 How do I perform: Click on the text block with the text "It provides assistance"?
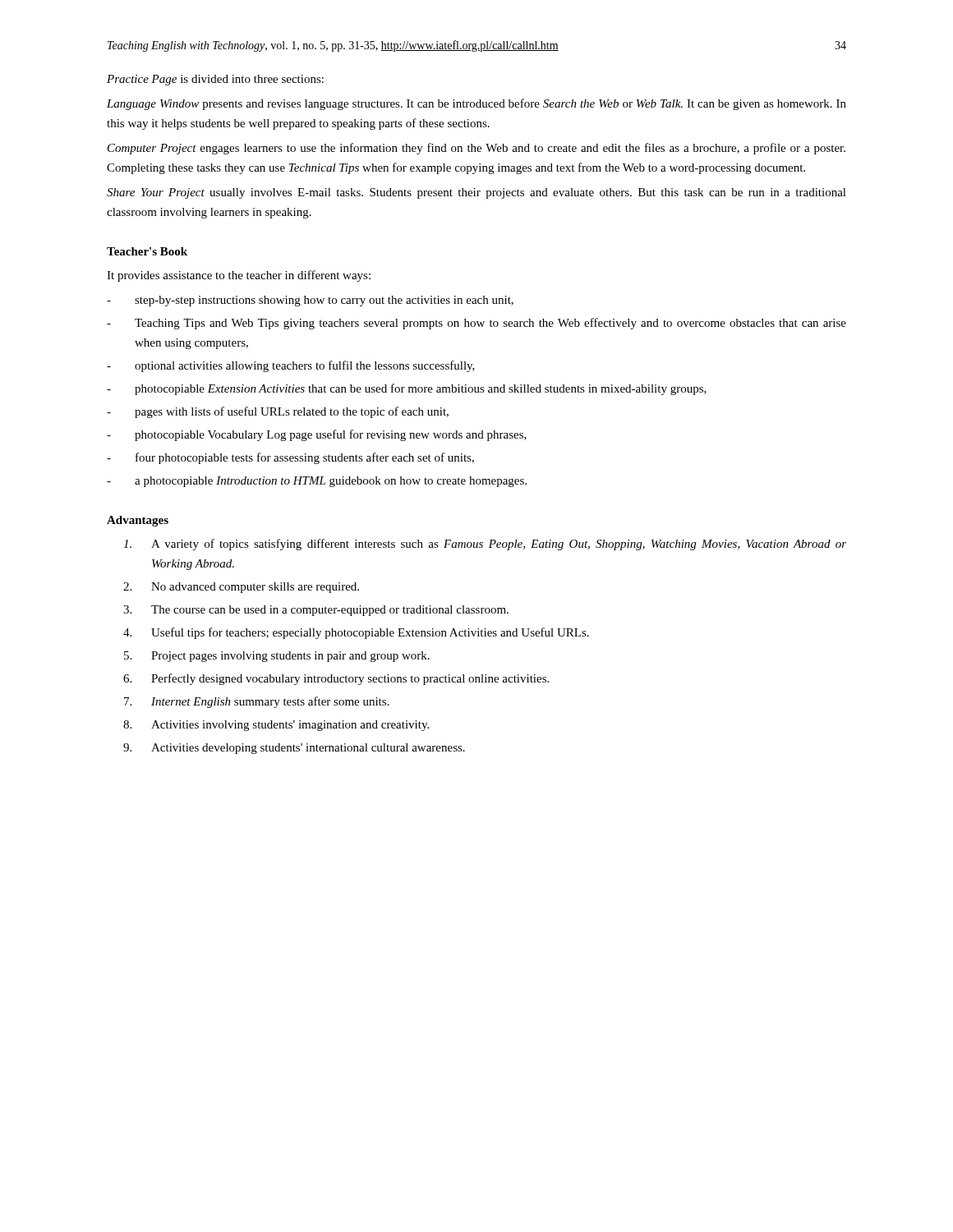239,275
